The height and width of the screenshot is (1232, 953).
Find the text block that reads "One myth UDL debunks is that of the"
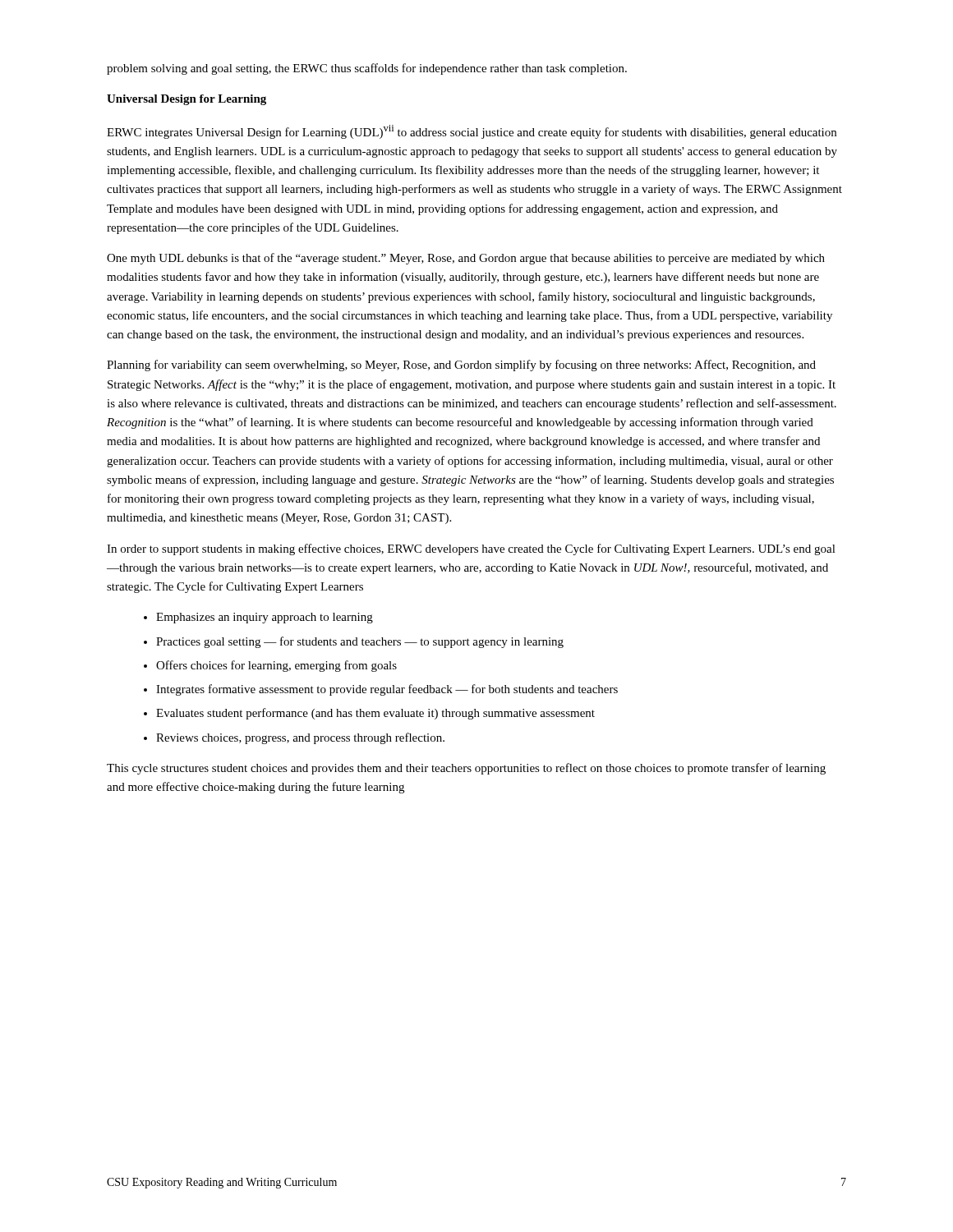click(x=476, y=297)
